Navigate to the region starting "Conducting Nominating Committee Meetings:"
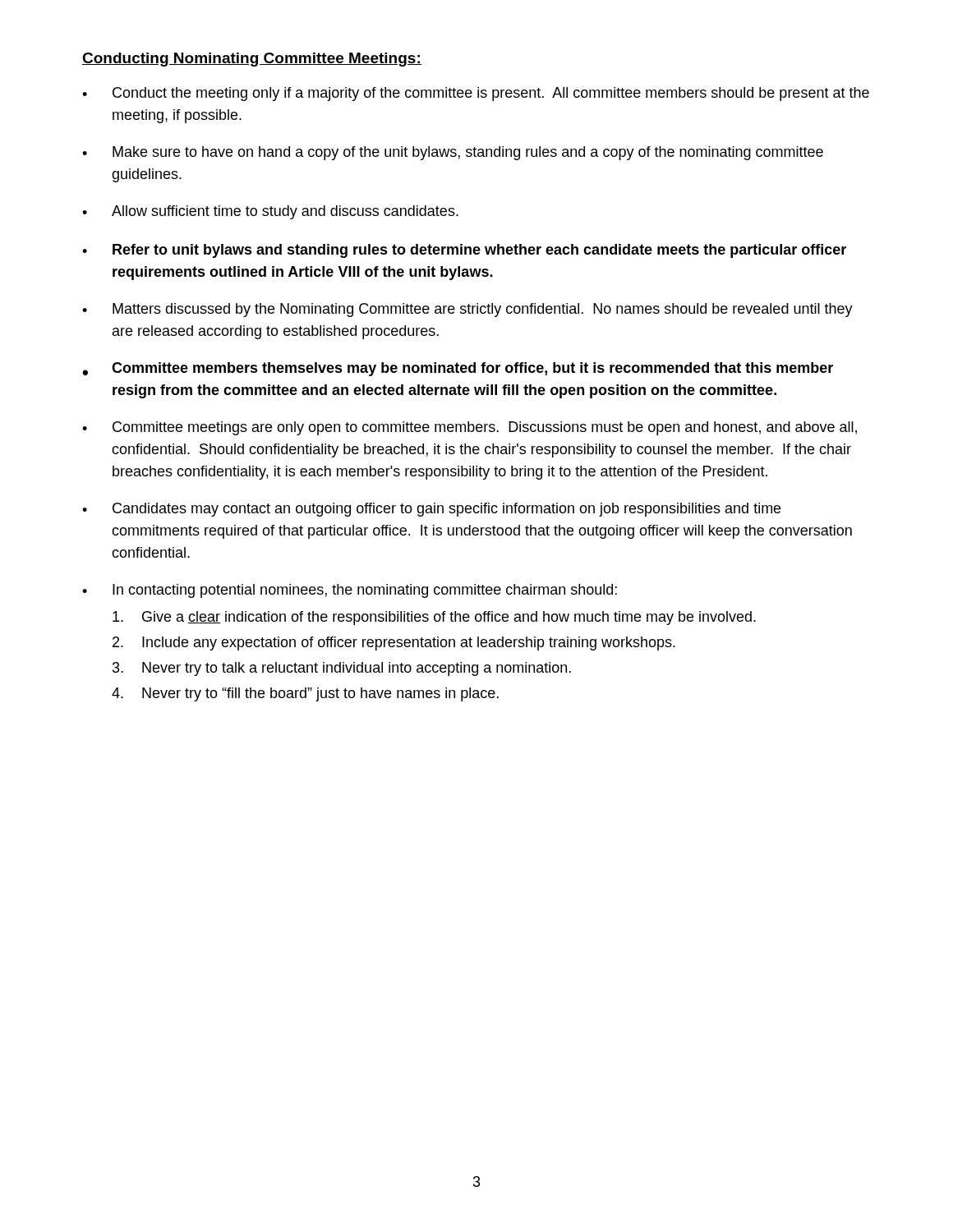This screenshot has width=953, height=1232. tap(252, 58)
